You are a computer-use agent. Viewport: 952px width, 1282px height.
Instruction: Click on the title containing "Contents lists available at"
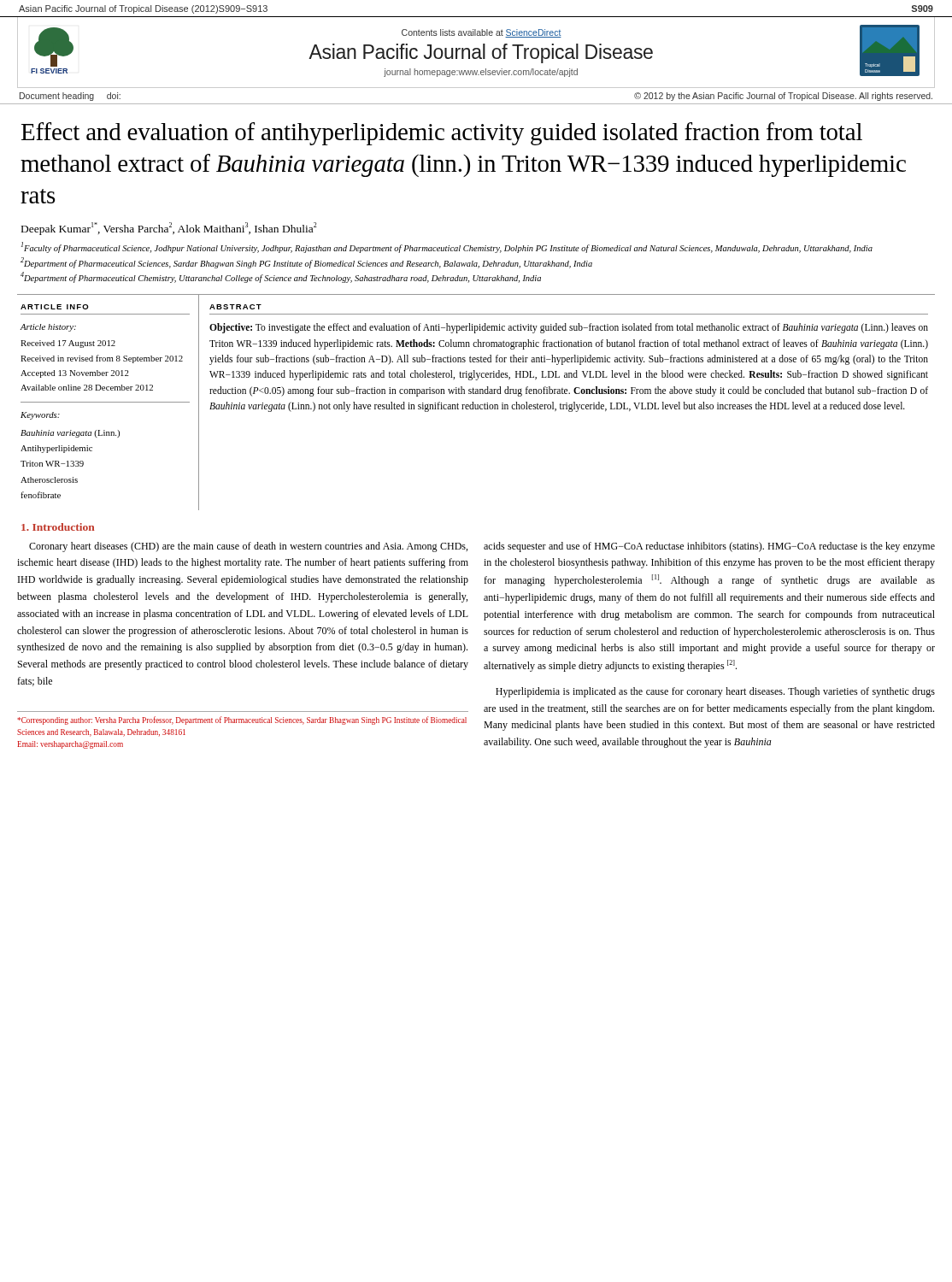[481, 52]
